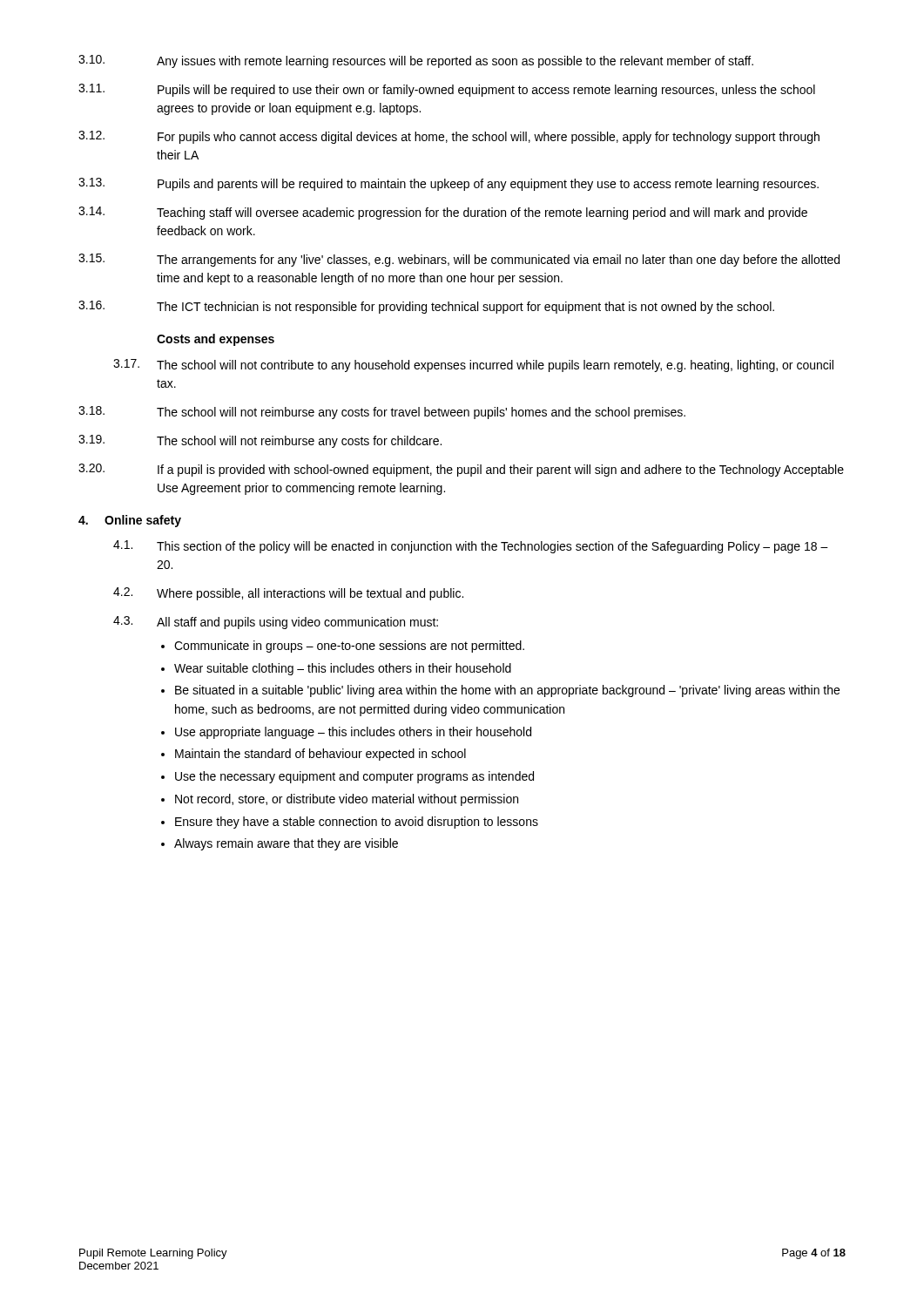Where does it say "4. Online safety"?
Image resolution: width=924 pixels, height=1307 pixels.
pyautogui.click(x=130, y=520)
